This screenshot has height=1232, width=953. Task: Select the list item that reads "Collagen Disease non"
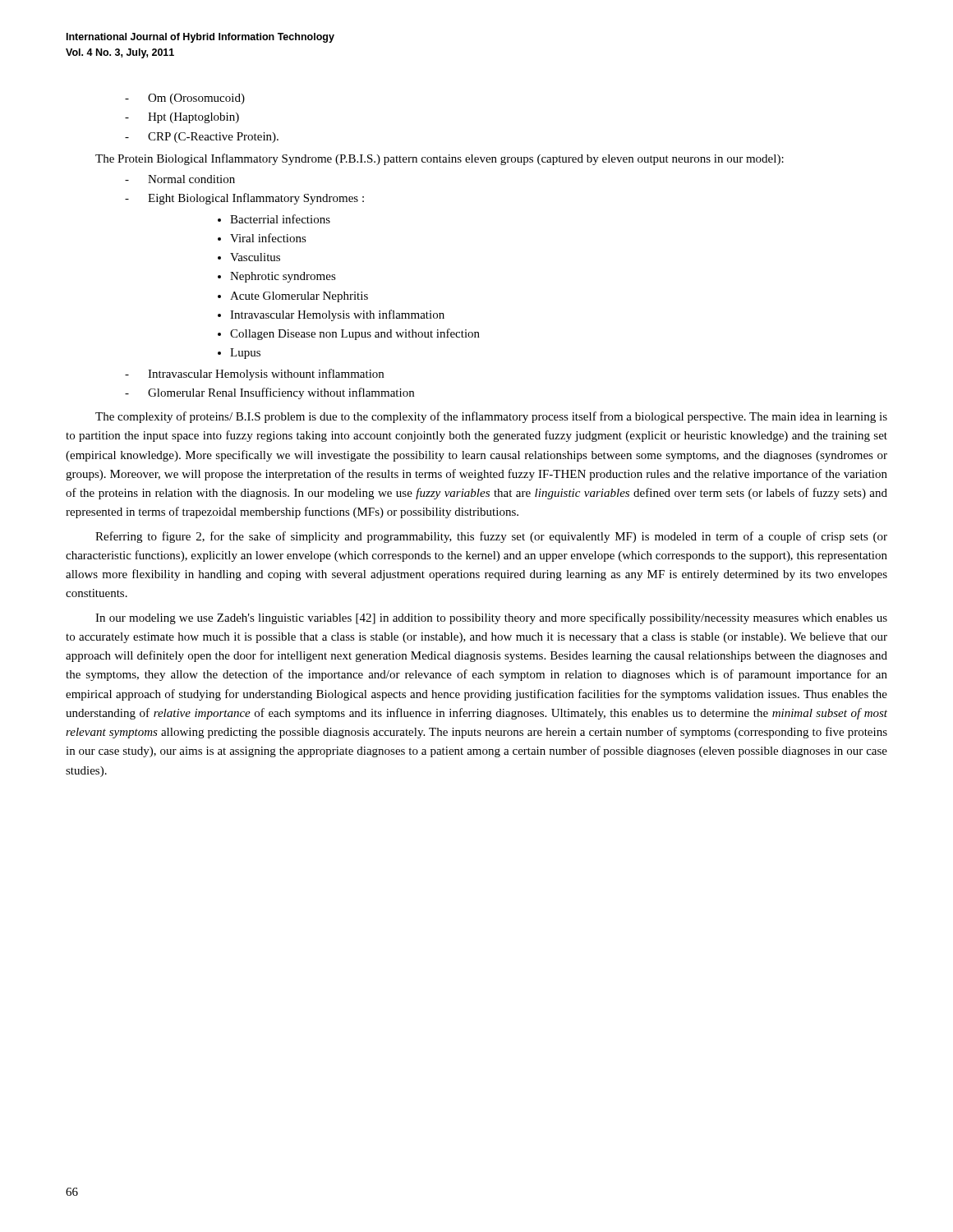(x=355, y=333)
